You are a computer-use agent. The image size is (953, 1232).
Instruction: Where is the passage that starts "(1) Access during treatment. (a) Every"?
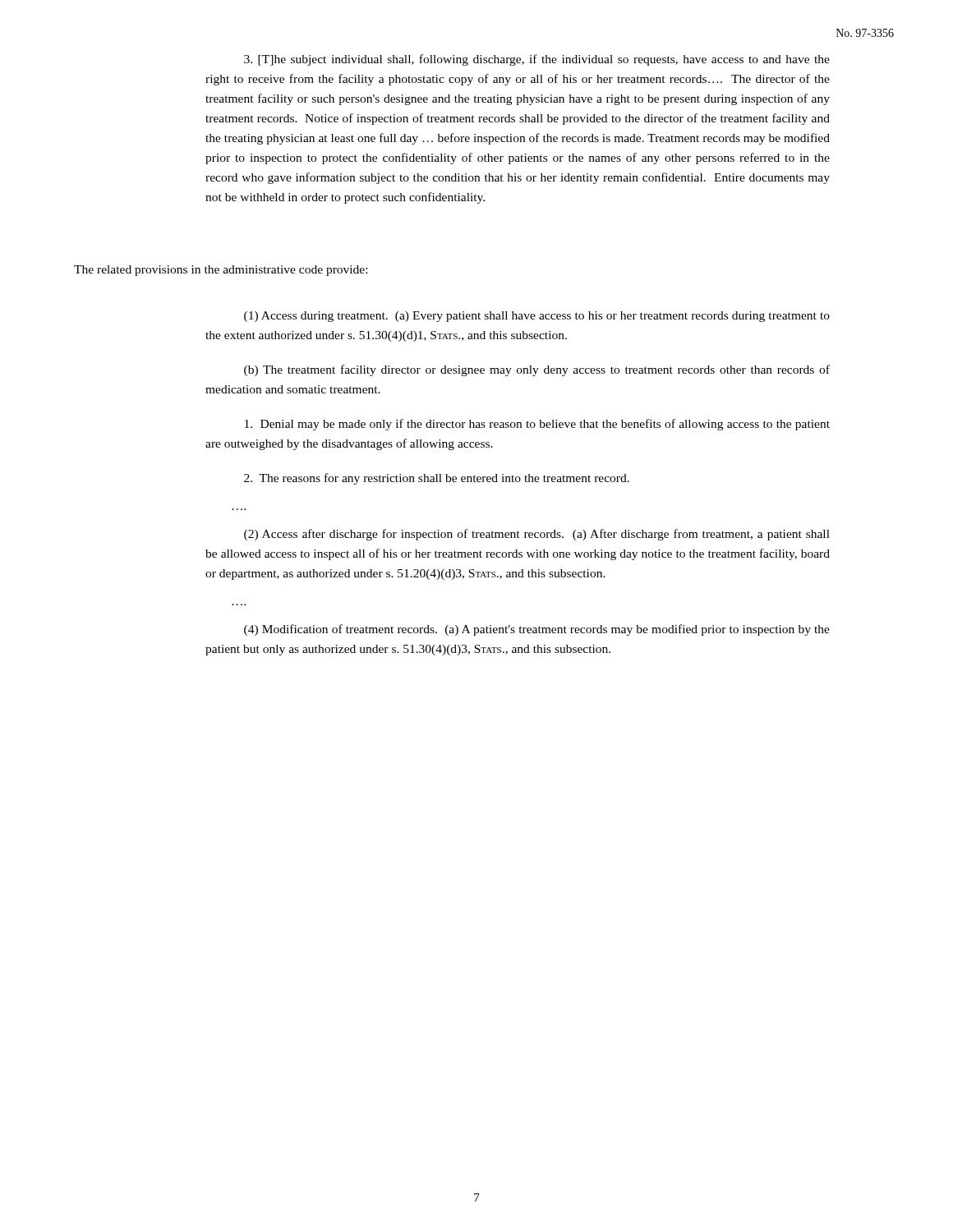518,325
